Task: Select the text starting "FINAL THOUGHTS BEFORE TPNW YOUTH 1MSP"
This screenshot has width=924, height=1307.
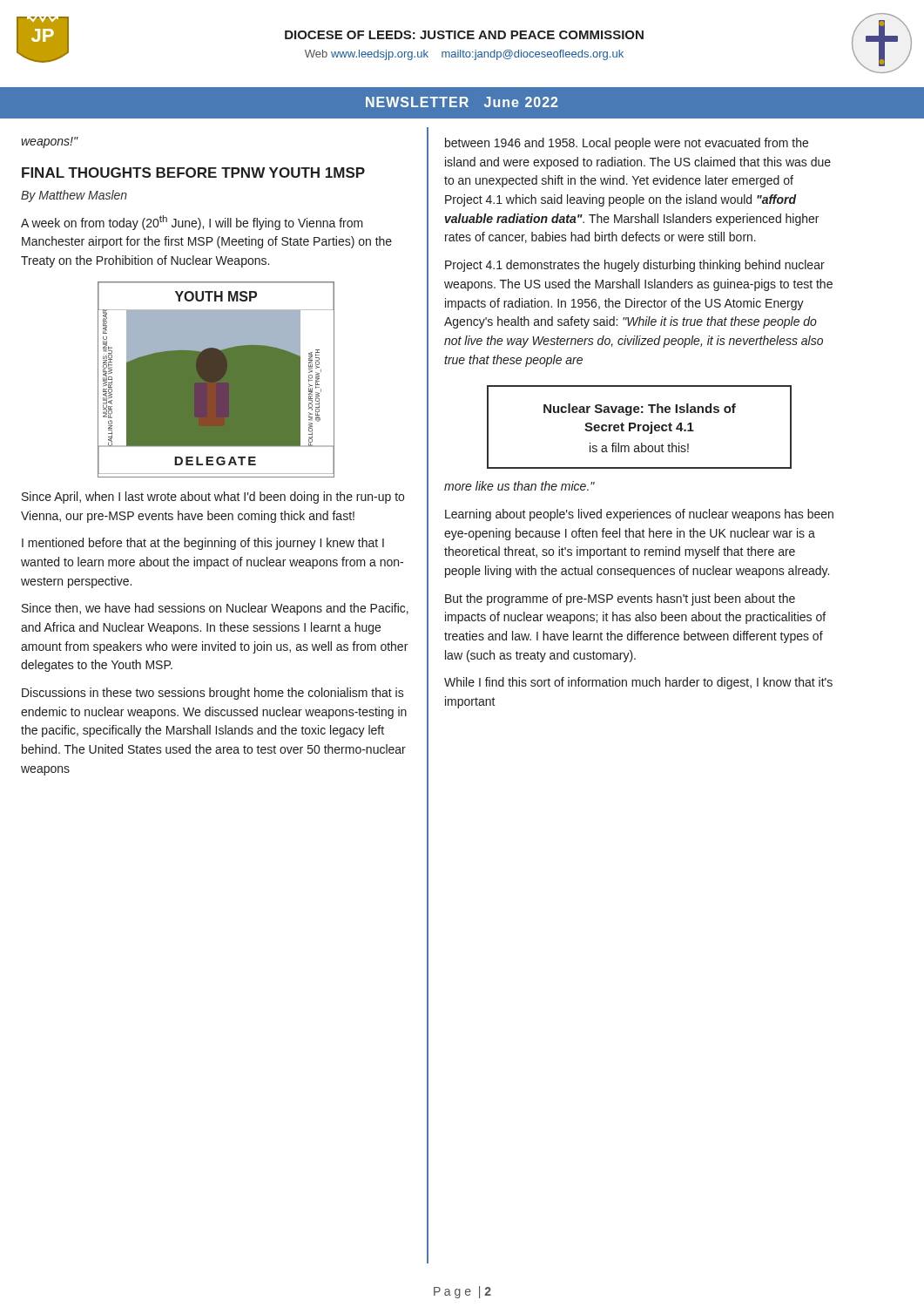Action: pyautogui.click(x=193, y=173)
